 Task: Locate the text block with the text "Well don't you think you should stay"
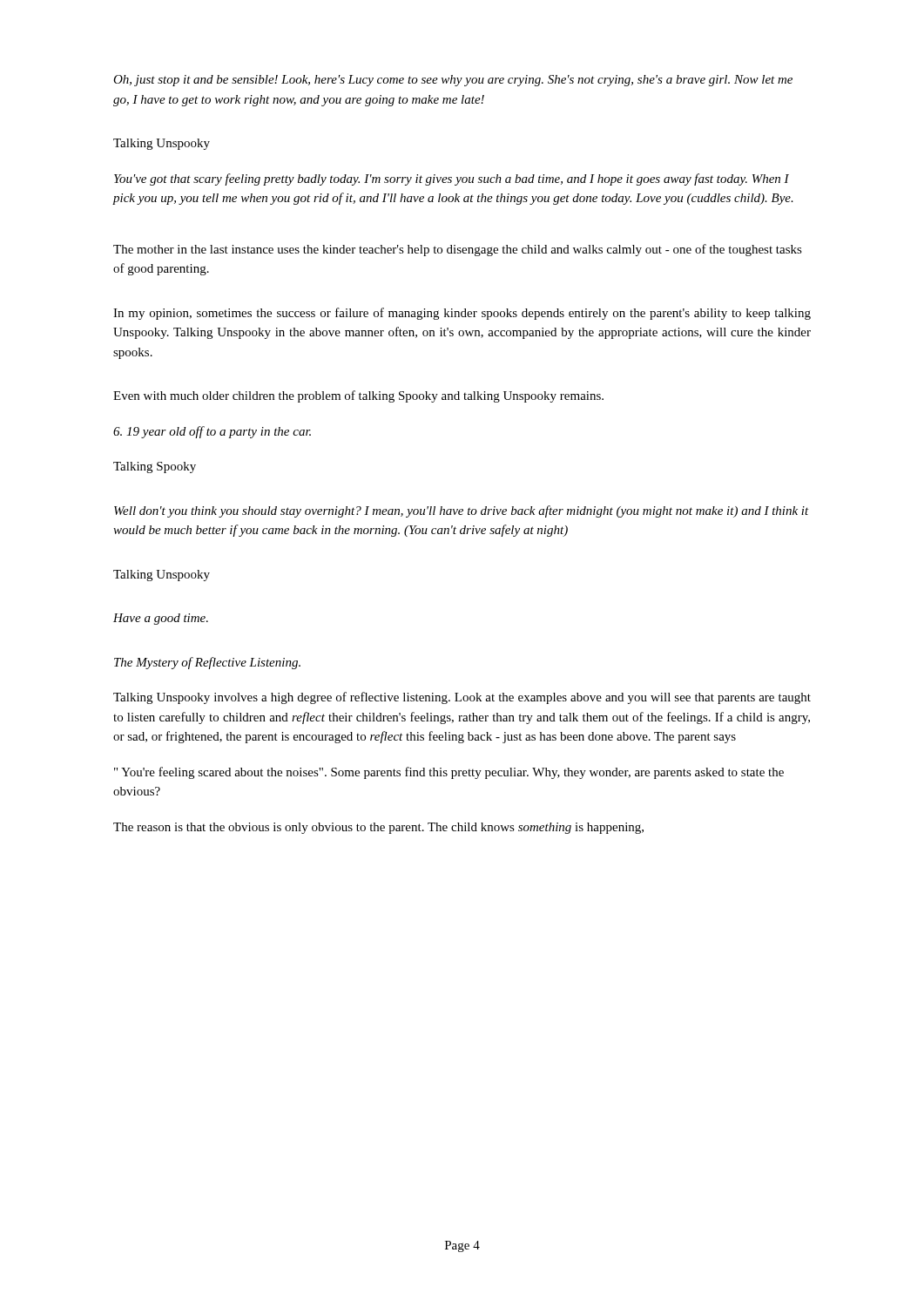(x=462, y=520)
